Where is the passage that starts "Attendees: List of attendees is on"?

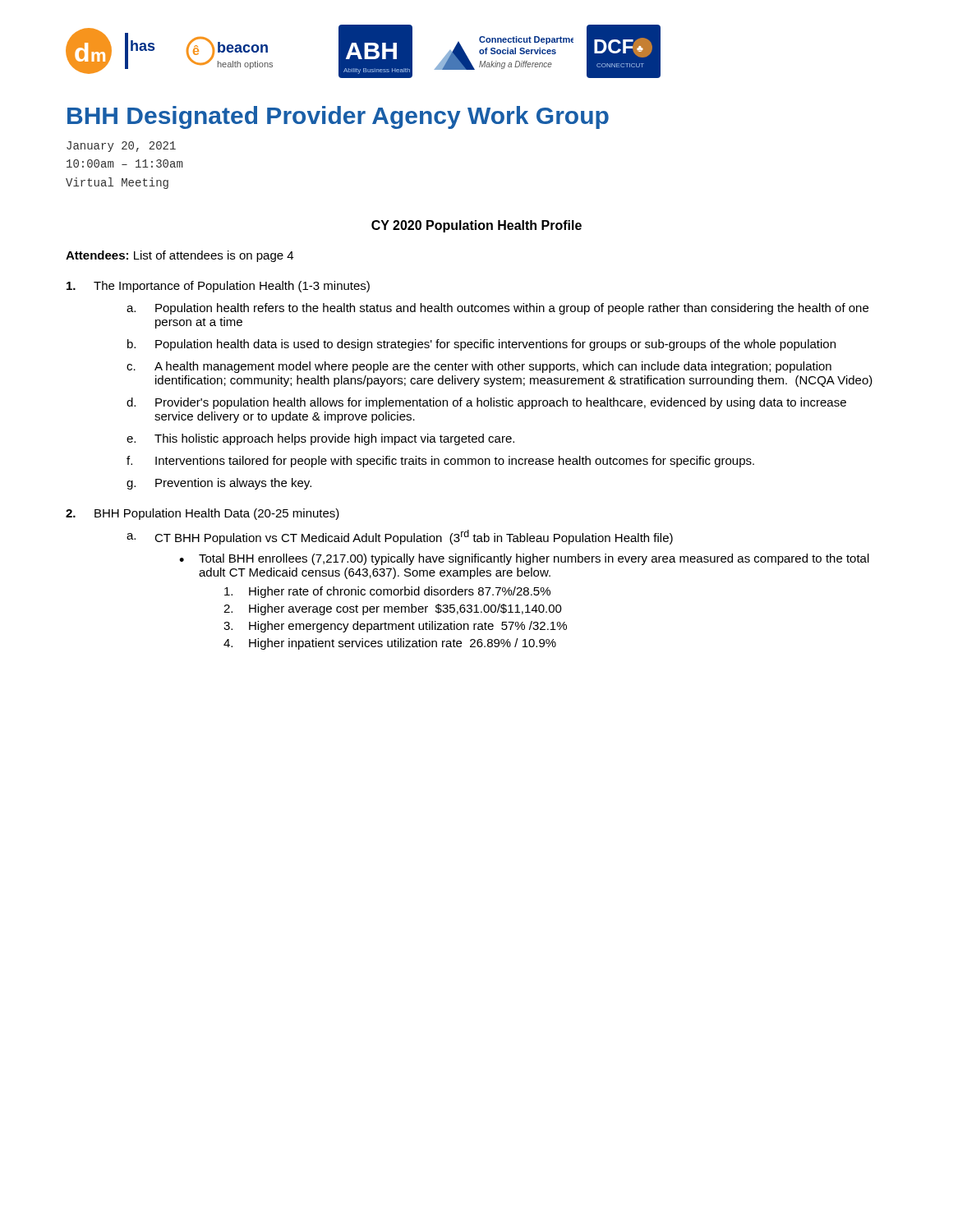[180, 255]
